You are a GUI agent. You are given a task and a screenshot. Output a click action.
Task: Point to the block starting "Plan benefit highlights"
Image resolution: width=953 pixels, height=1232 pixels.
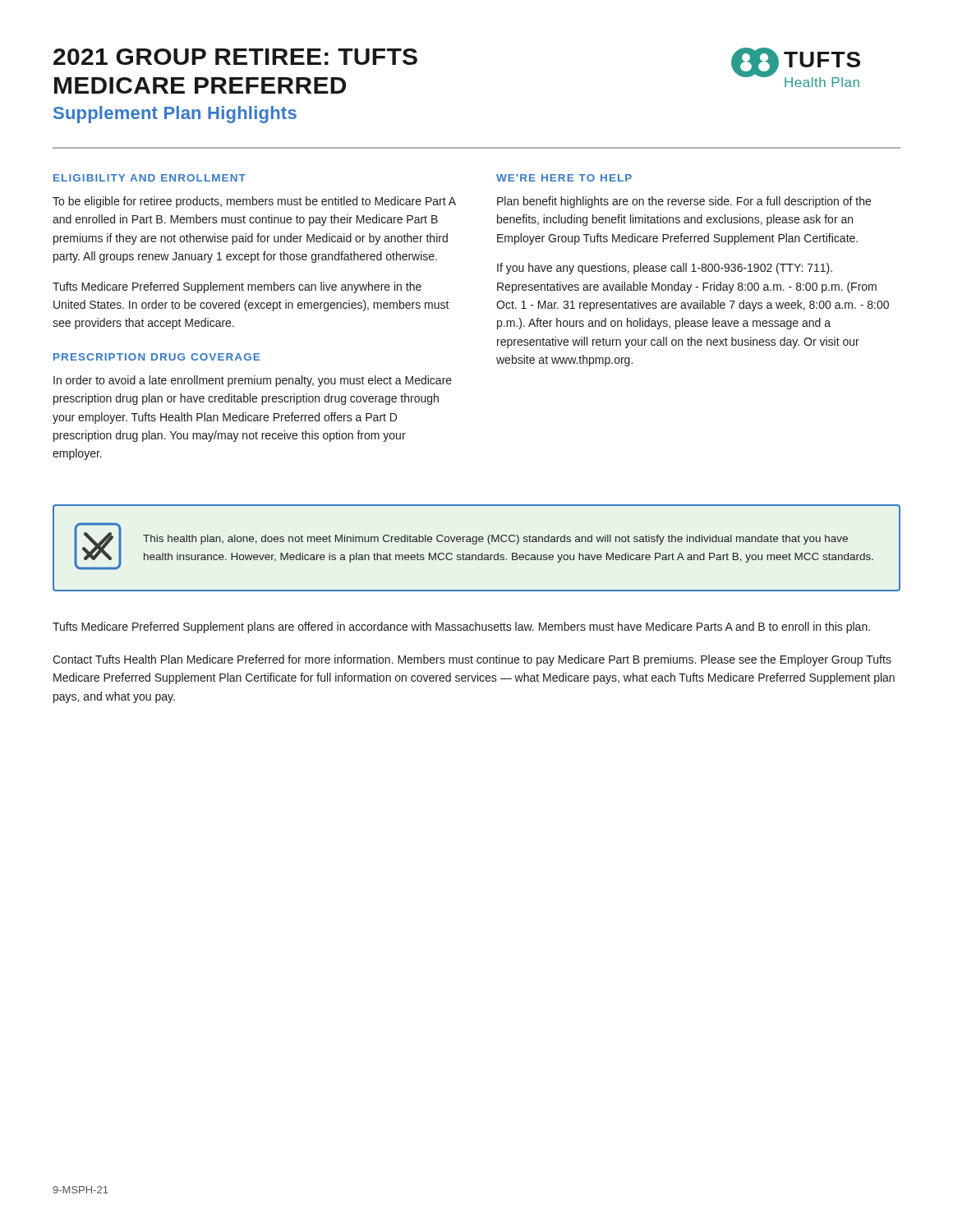pyautogui.click(x=684, y=220)
